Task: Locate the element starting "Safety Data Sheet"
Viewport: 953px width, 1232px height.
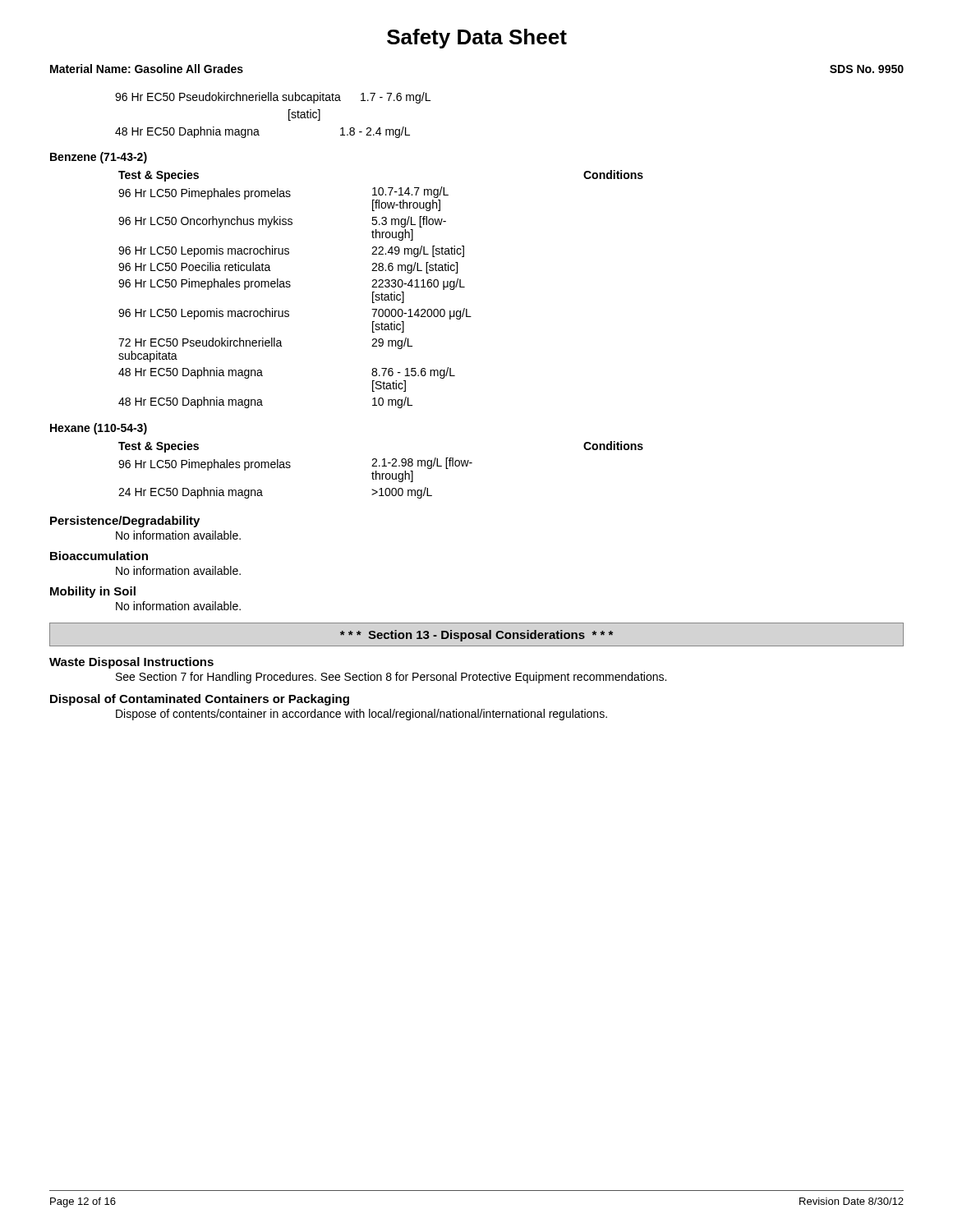Action: click(x=476, y=37)
